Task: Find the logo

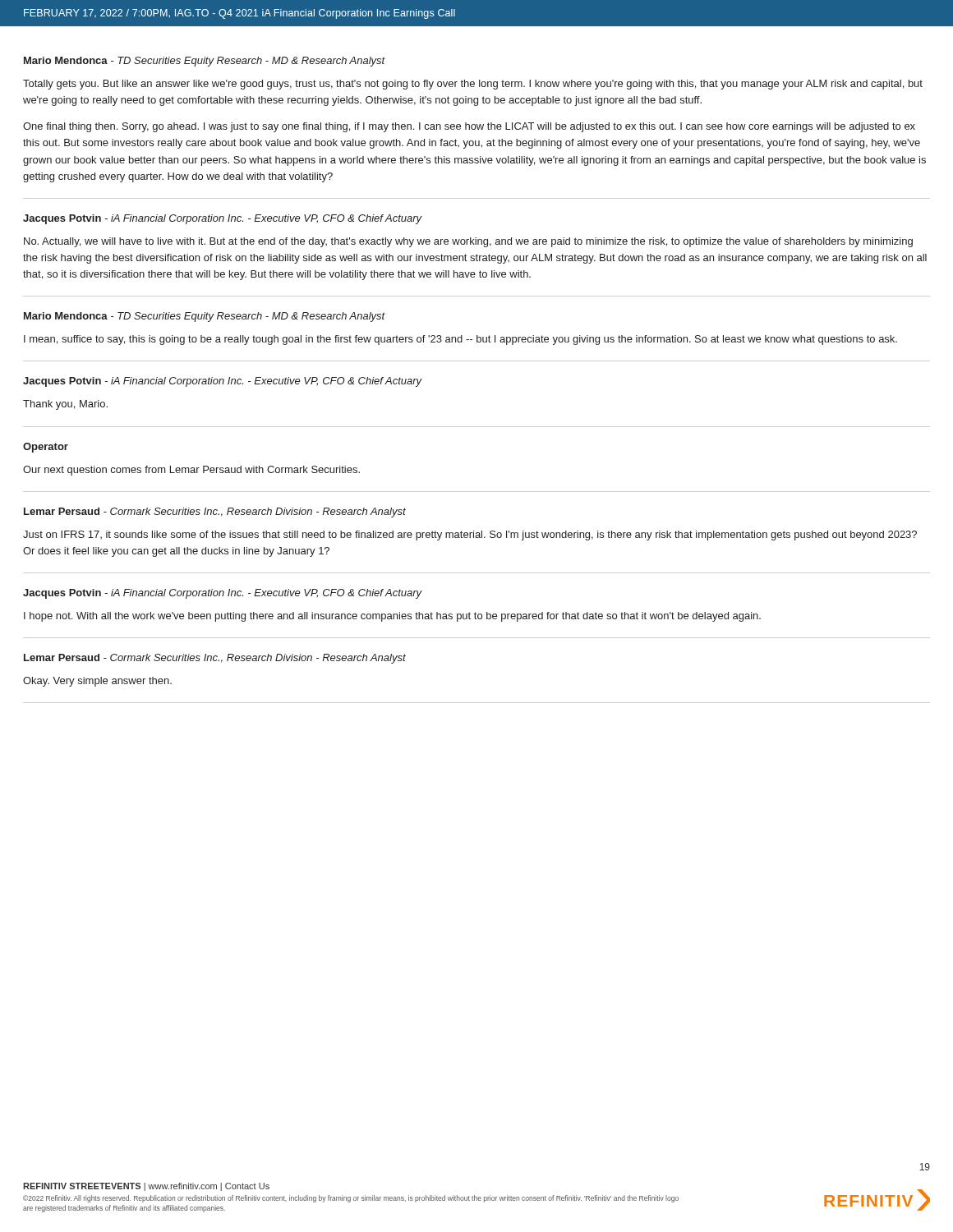Action: (x=877, y=1200)
